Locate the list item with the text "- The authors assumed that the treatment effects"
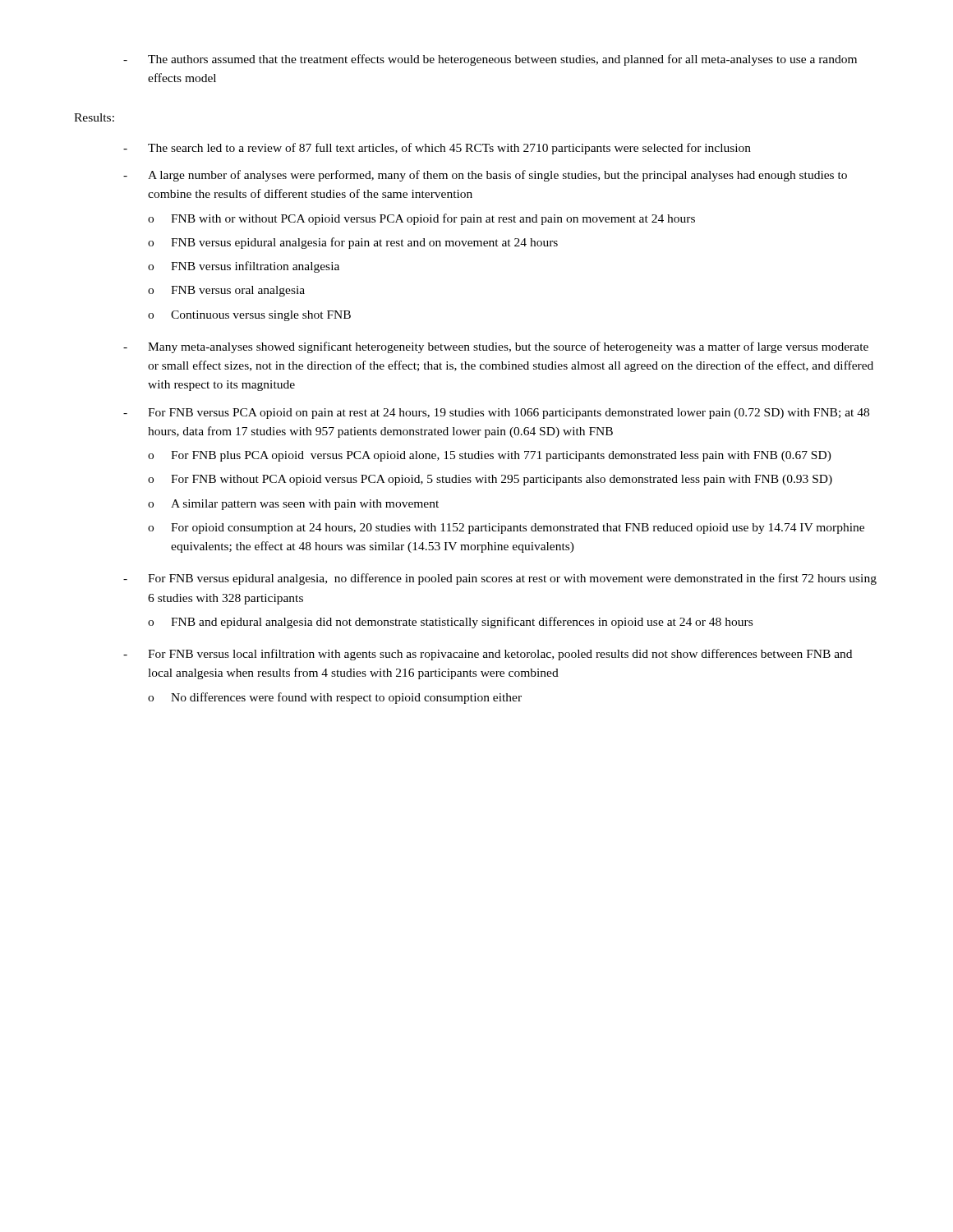Image resolution: width=953 pixels, height=1232 pixels. click(x=501, y=68)
